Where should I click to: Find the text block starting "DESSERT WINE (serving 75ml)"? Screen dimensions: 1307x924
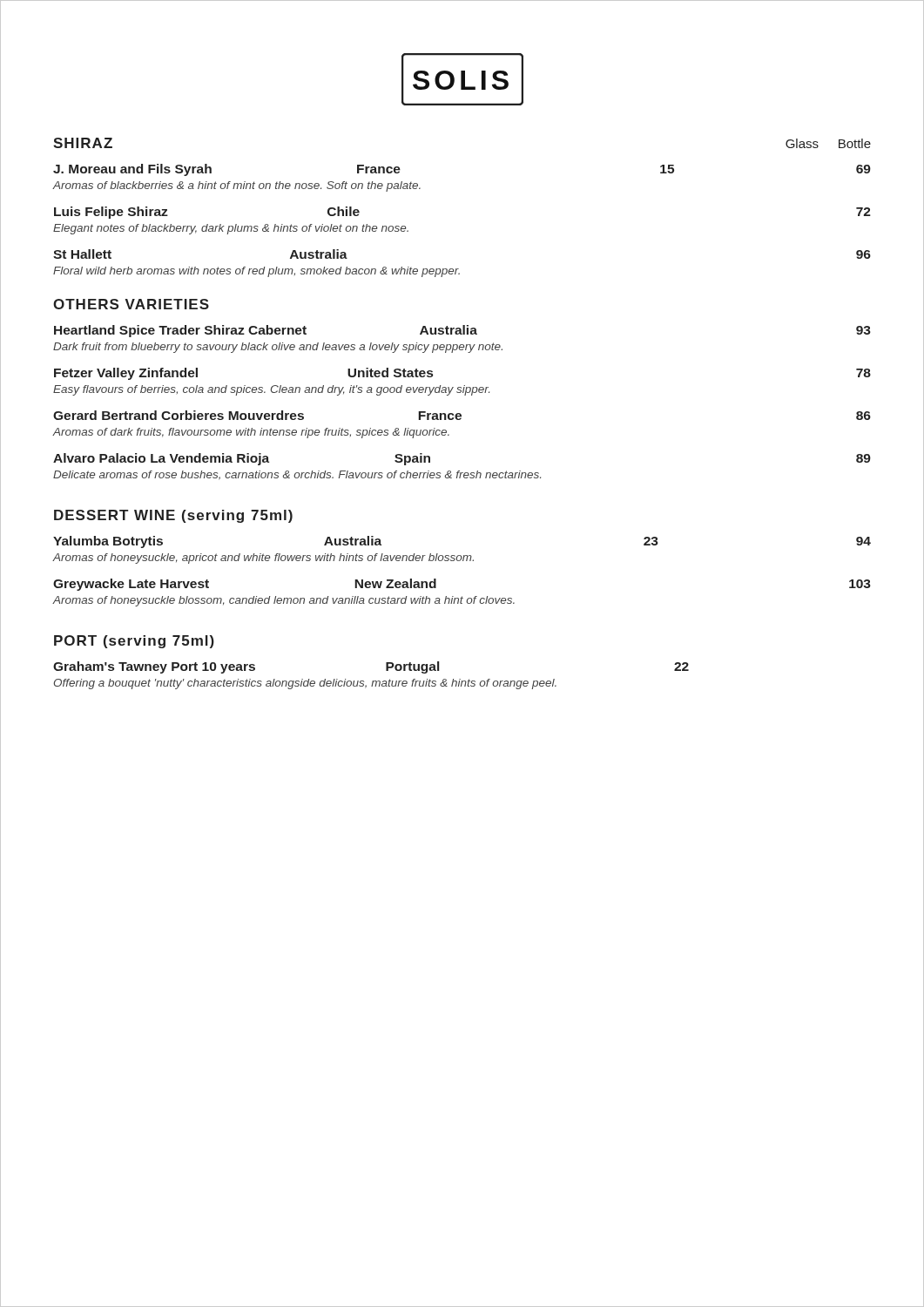tap(173, 515)
